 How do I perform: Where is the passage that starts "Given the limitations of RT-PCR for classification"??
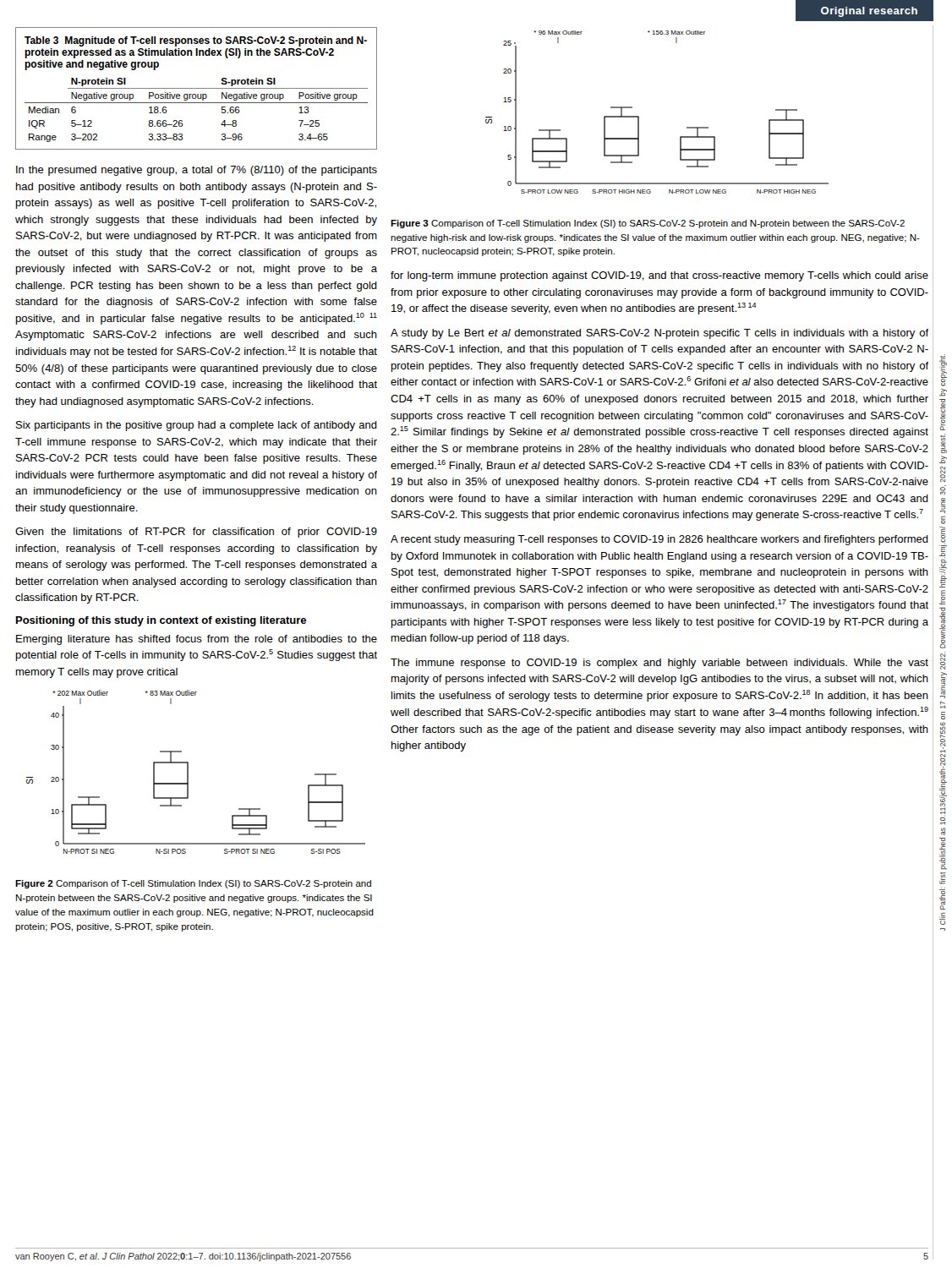click(196, 564)
